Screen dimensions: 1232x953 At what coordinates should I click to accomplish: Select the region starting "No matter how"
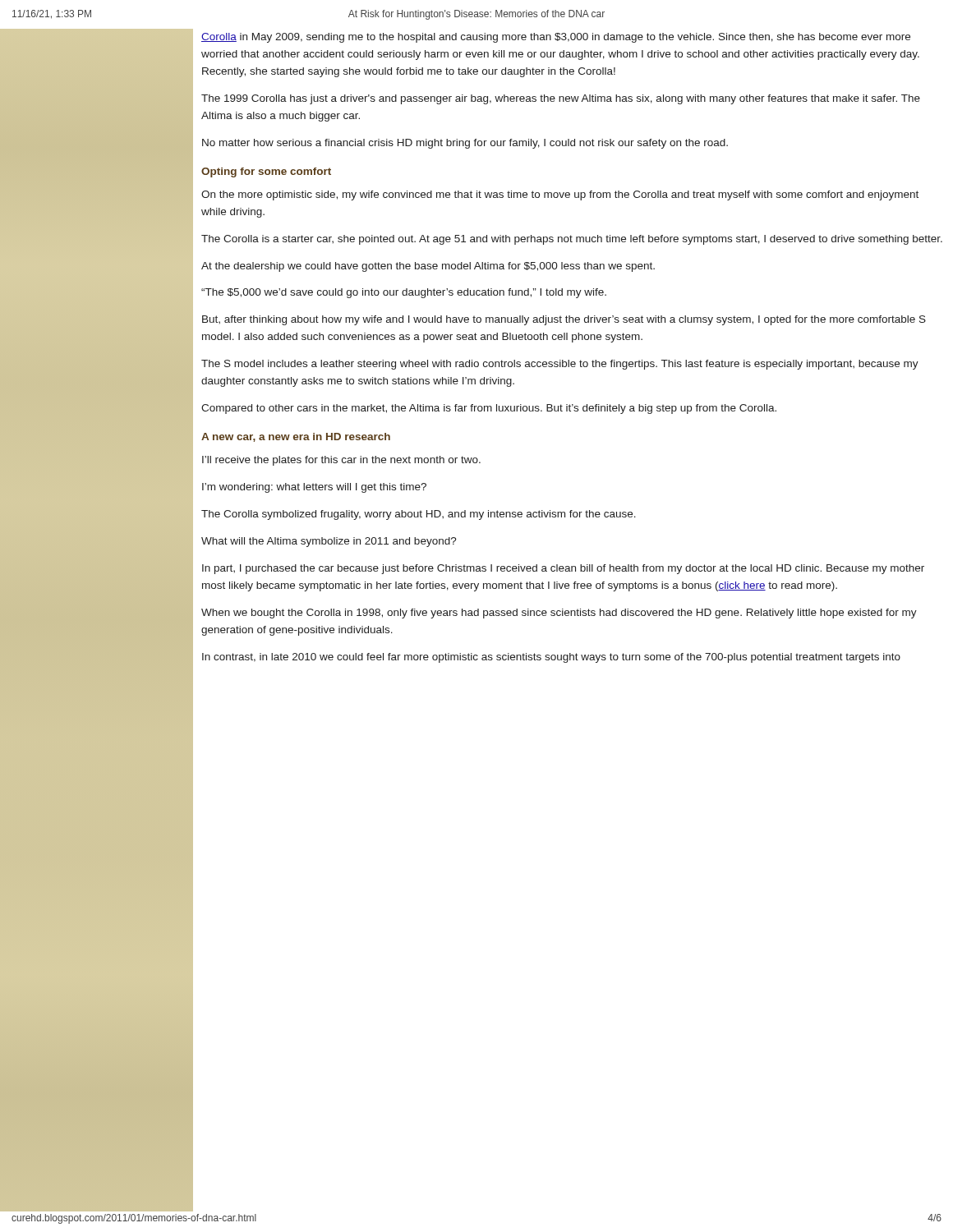[x=465, y=142]
